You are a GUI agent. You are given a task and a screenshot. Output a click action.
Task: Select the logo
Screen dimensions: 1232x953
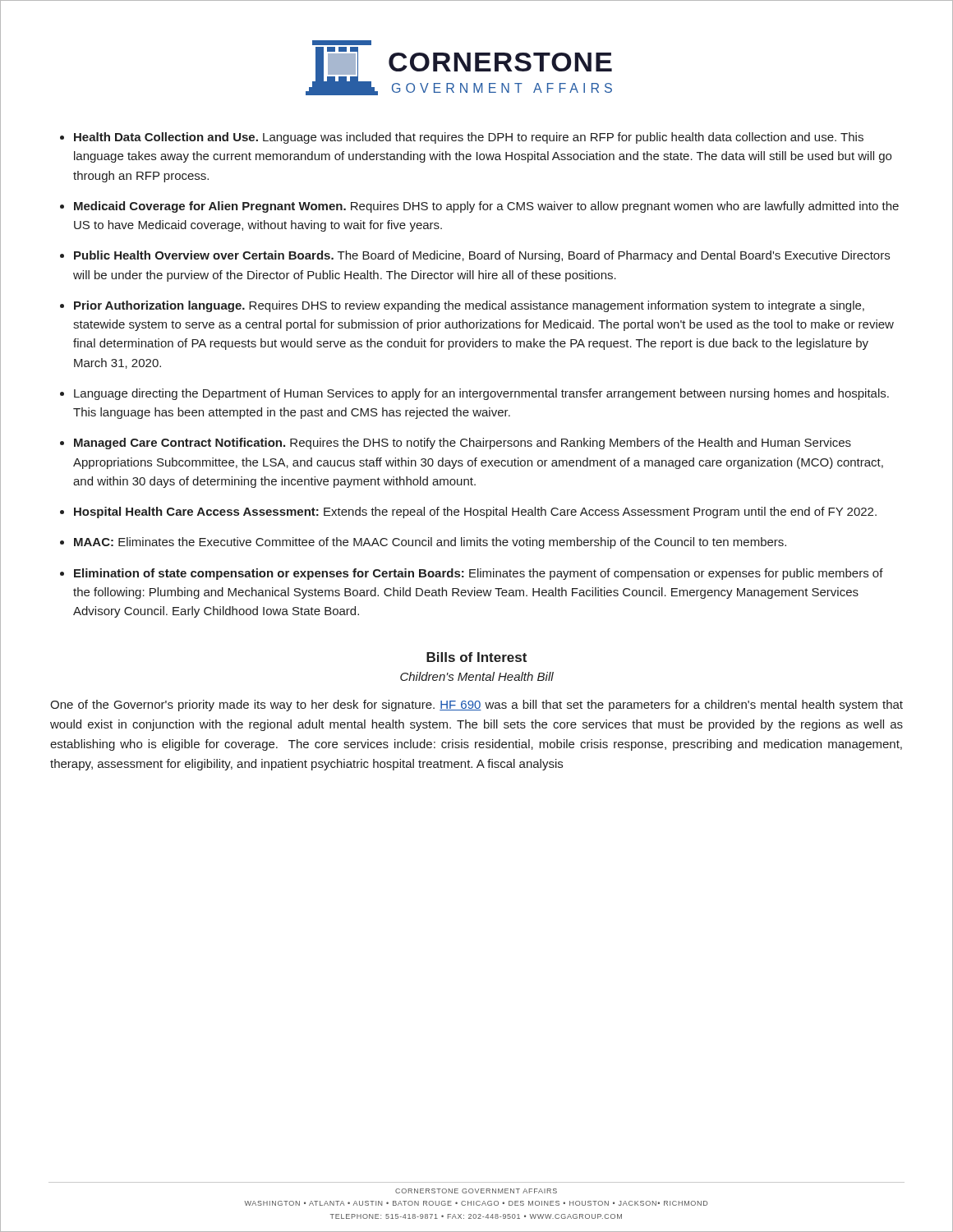[x=476, y=76]
